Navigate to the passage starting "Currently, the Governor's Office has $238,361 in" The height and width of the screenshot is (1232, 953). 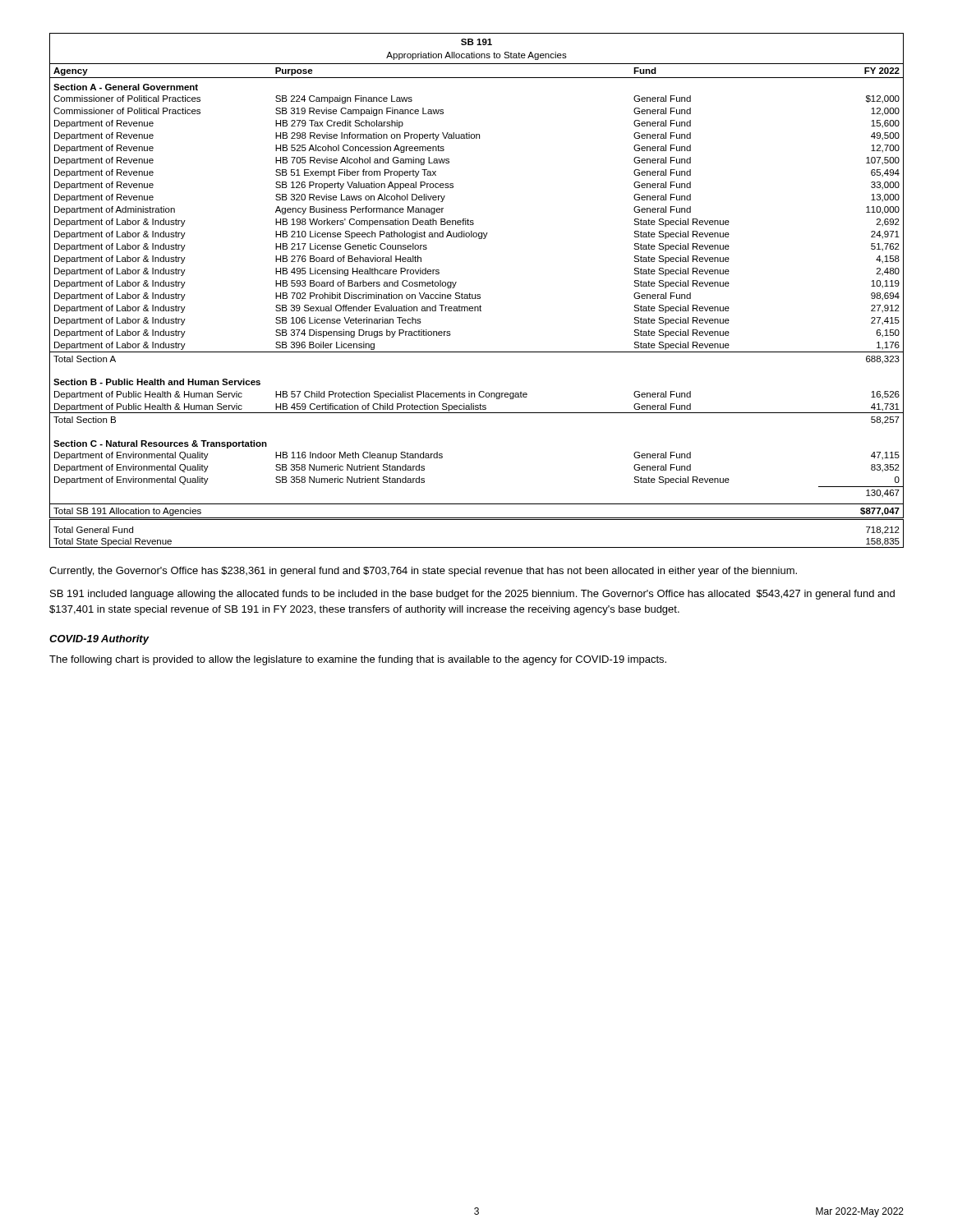(424, 570)
